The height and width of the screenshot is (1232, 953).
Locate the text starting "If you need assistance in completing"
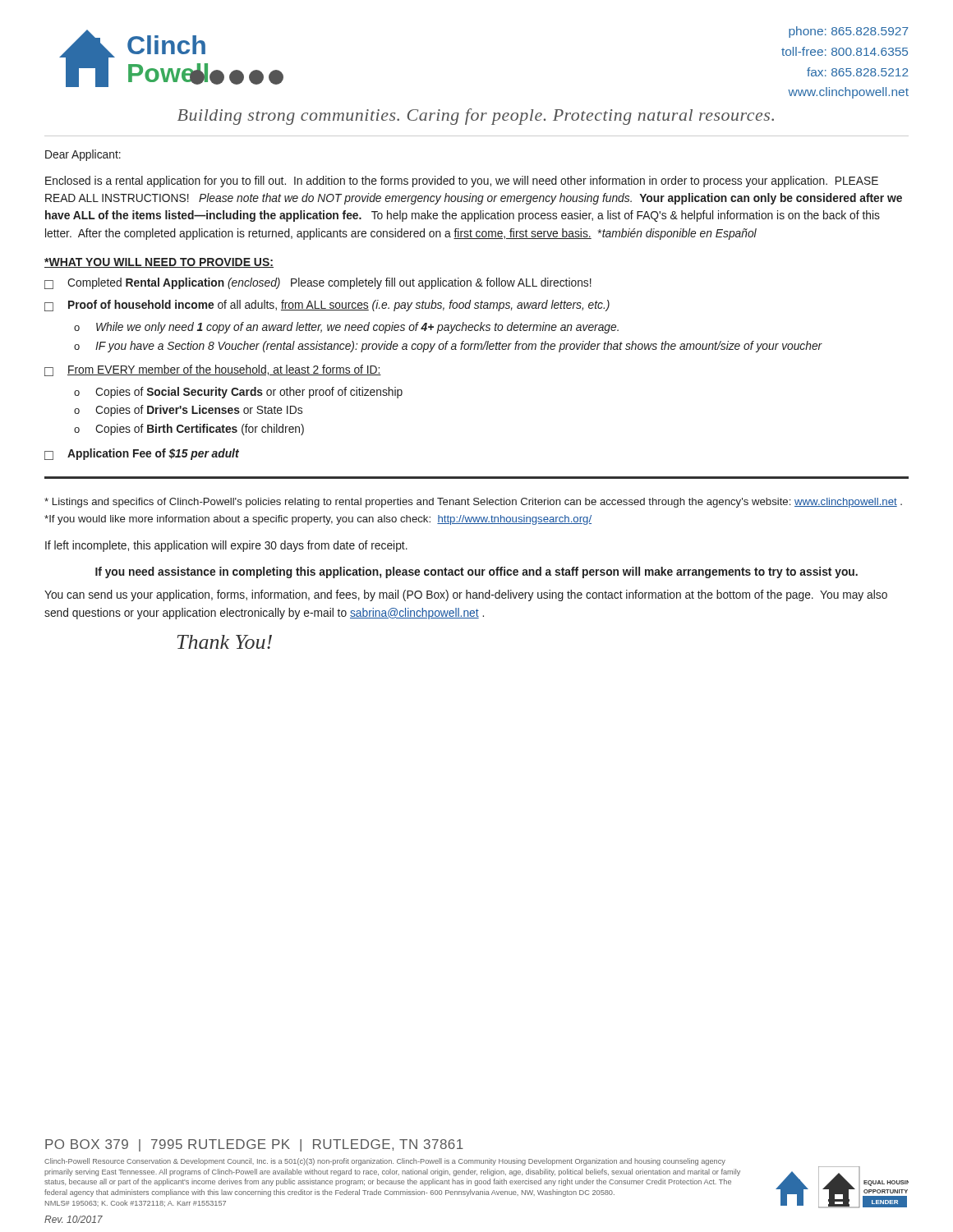[476, 572]
